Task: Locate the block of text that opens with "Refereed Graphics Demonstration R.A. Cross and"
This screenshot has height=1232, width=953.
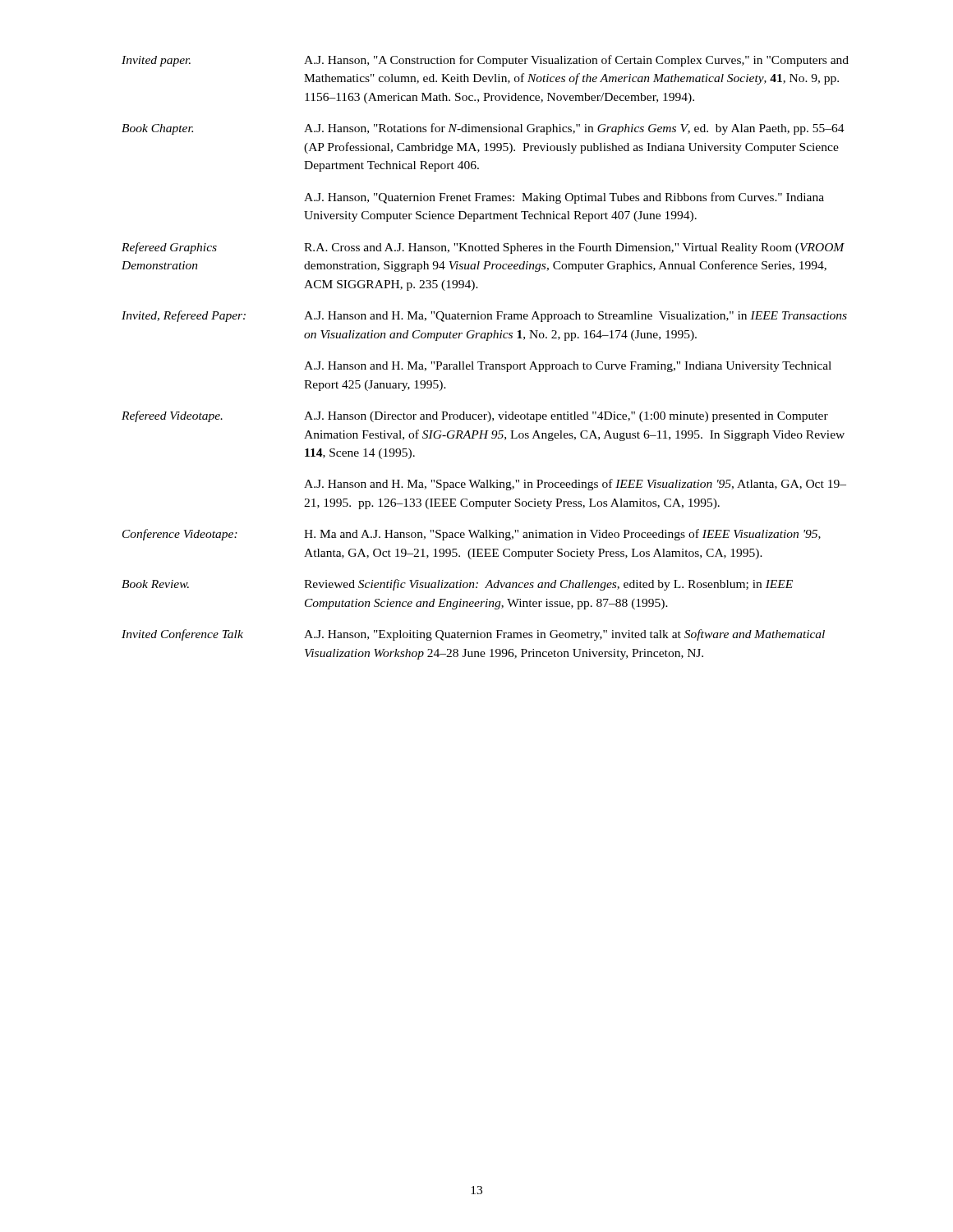Action: (x=488, y=266)
